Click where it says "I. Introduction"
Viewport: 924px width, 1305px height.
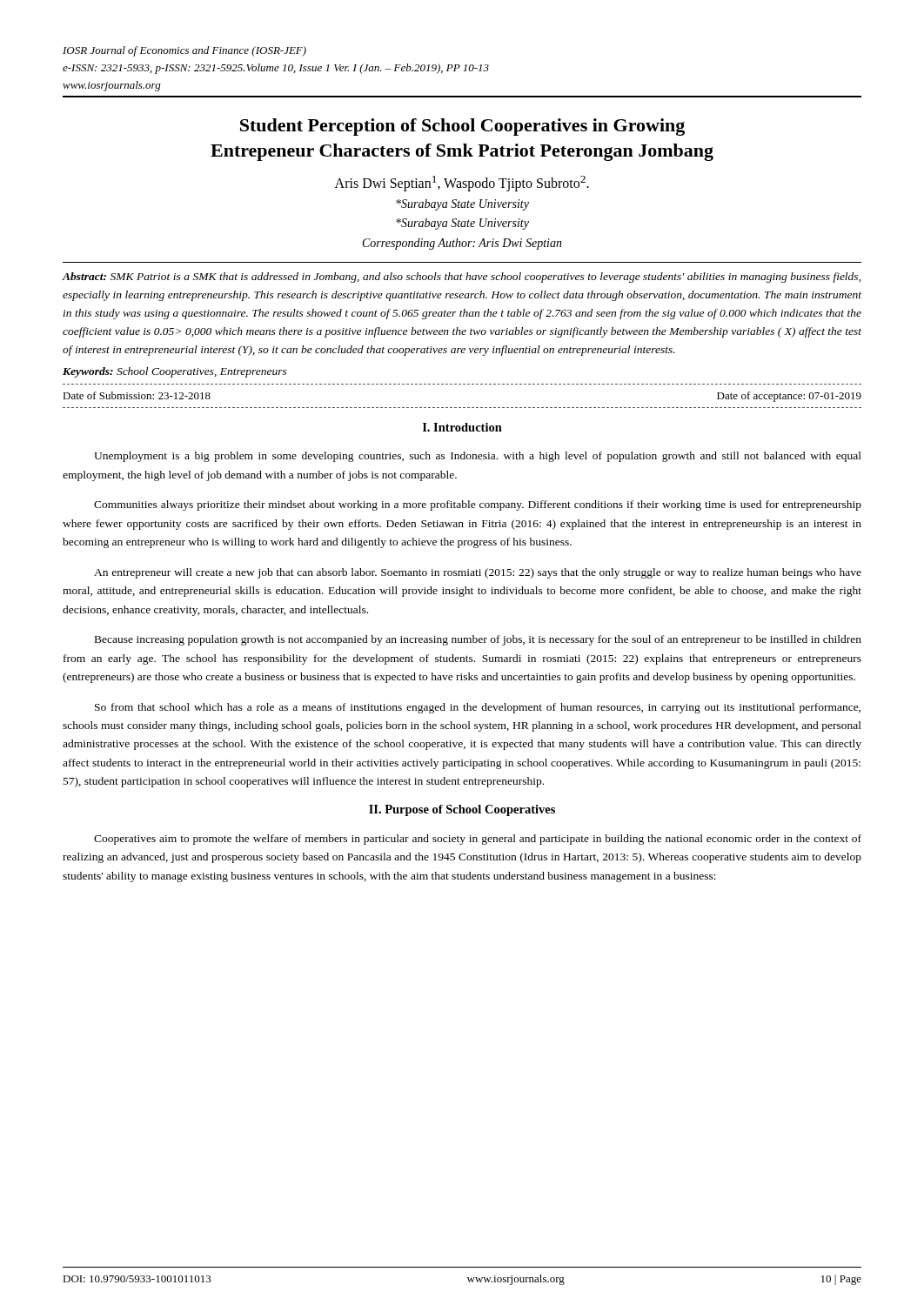462,427
